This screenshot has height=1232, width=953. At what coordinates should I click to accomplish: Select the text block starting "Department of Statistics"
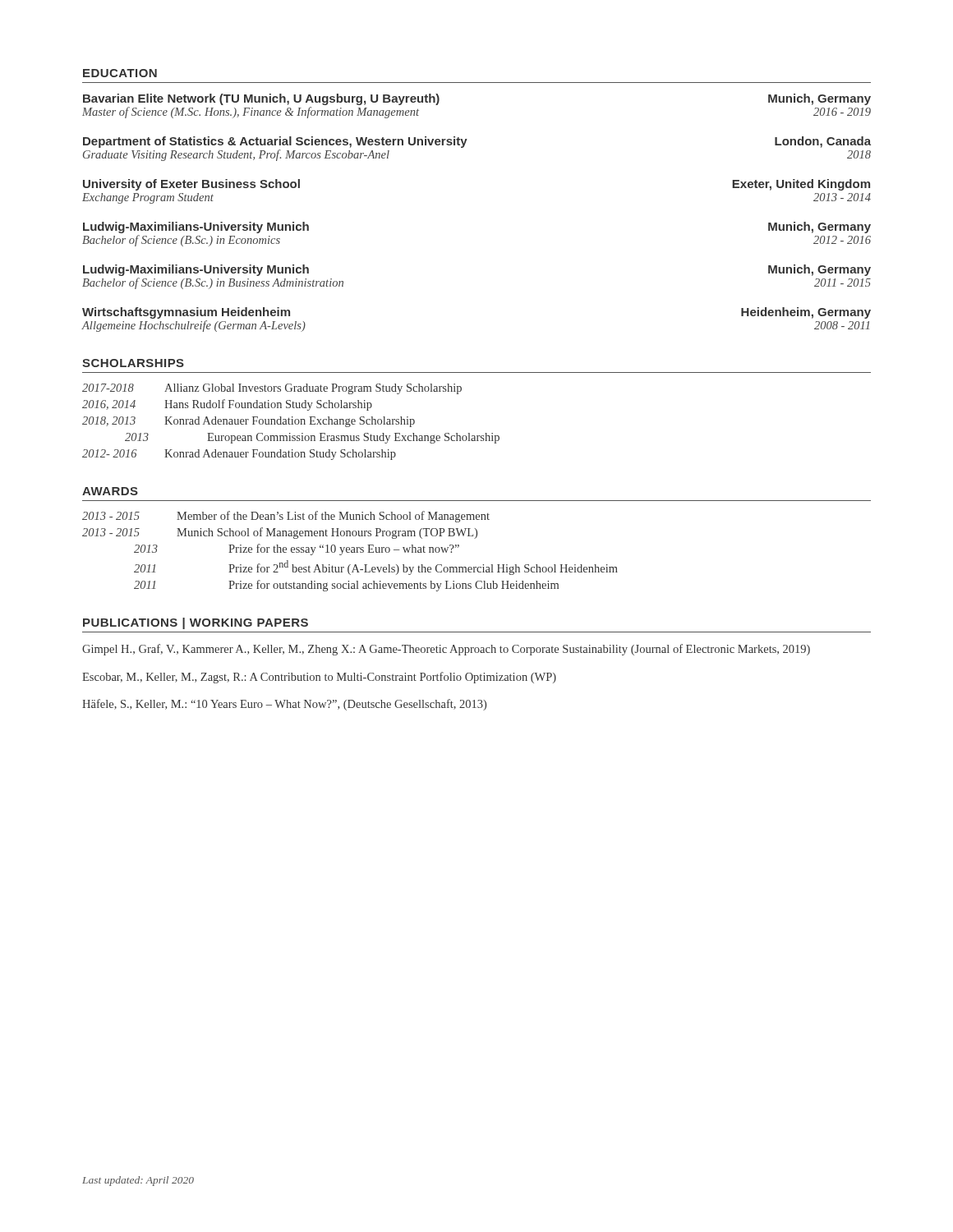point(276,142)
